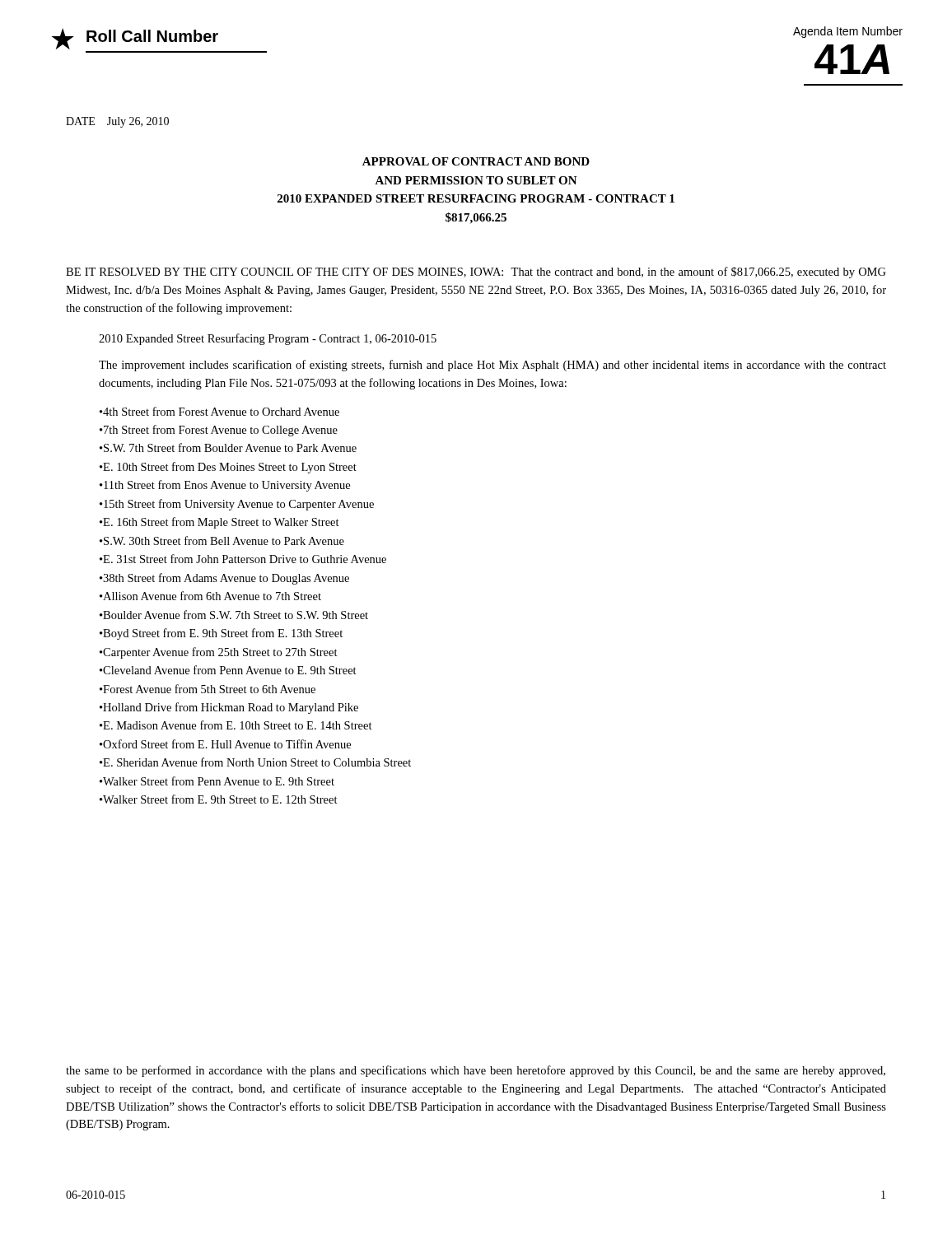Select the region starting "•Walker Street from E. 9th Street to E."
952x1235 pixels.
coord(218,800)
